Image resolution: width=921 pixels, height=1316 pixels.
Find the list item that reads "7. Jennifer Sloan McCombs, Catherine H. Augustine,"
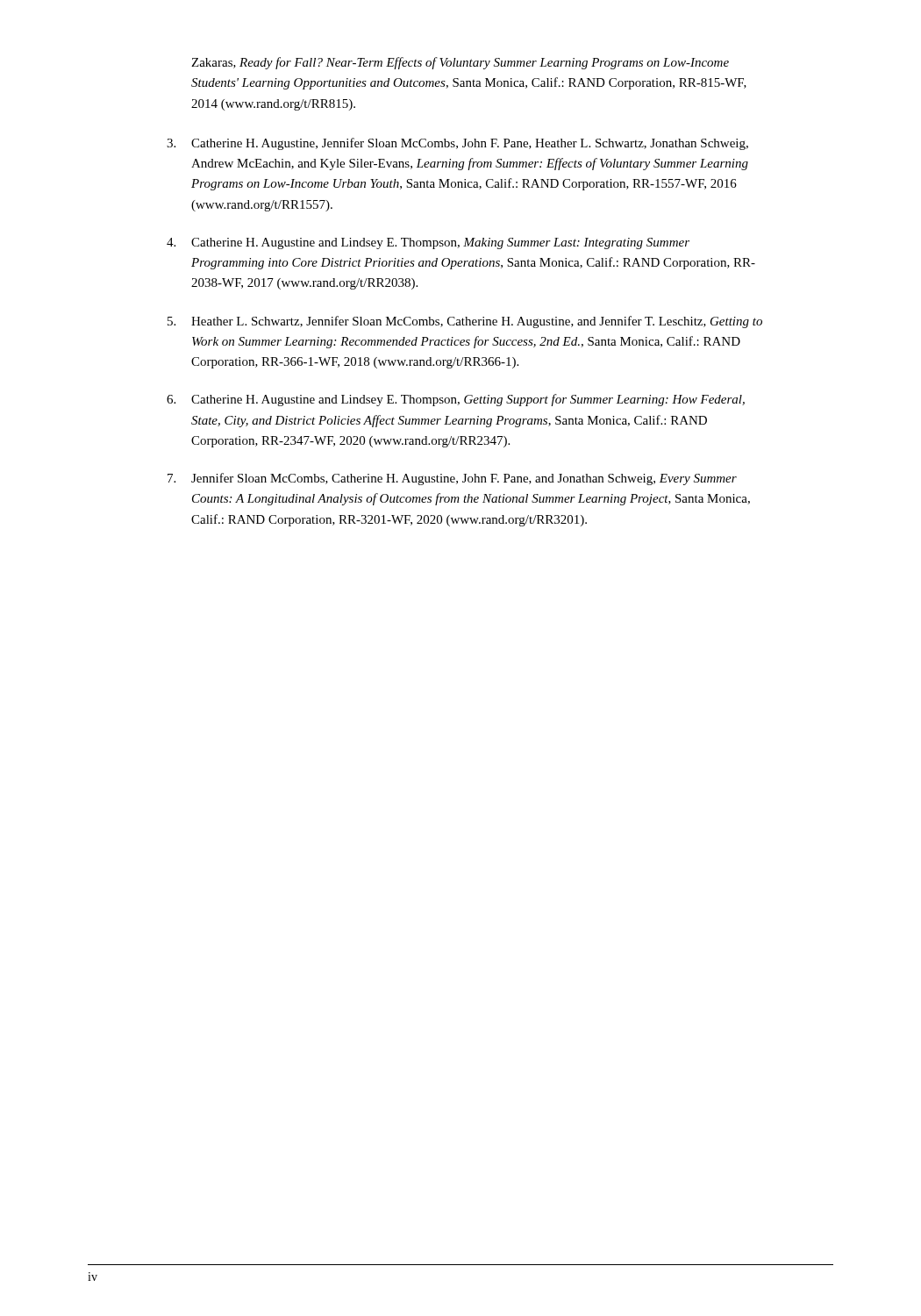click(465, 499)
